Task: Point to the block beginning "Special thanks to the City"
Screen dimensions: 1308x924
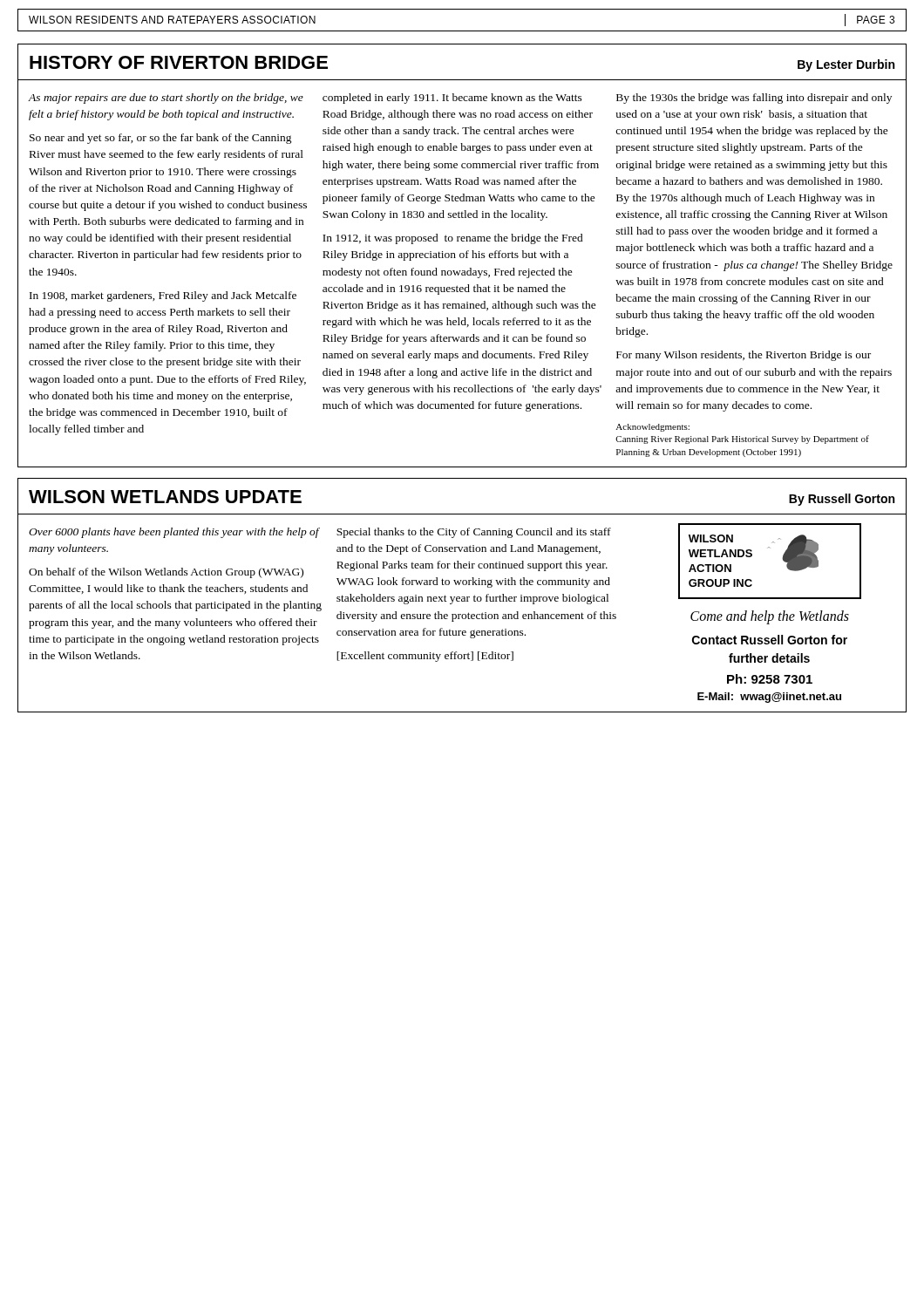Action: click(x=476, y=581)
